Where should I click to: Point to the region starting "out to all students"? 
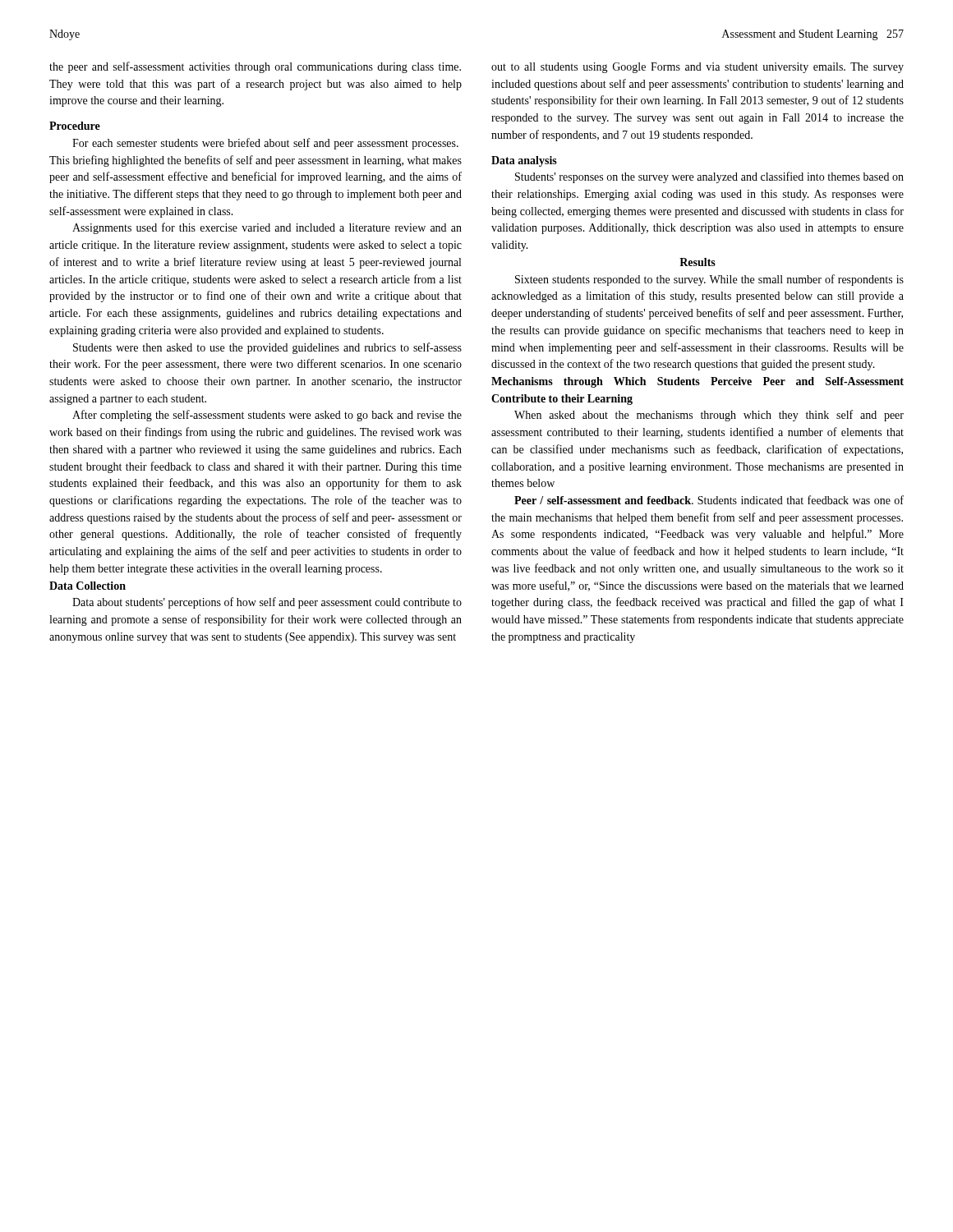tap(698, 102)
